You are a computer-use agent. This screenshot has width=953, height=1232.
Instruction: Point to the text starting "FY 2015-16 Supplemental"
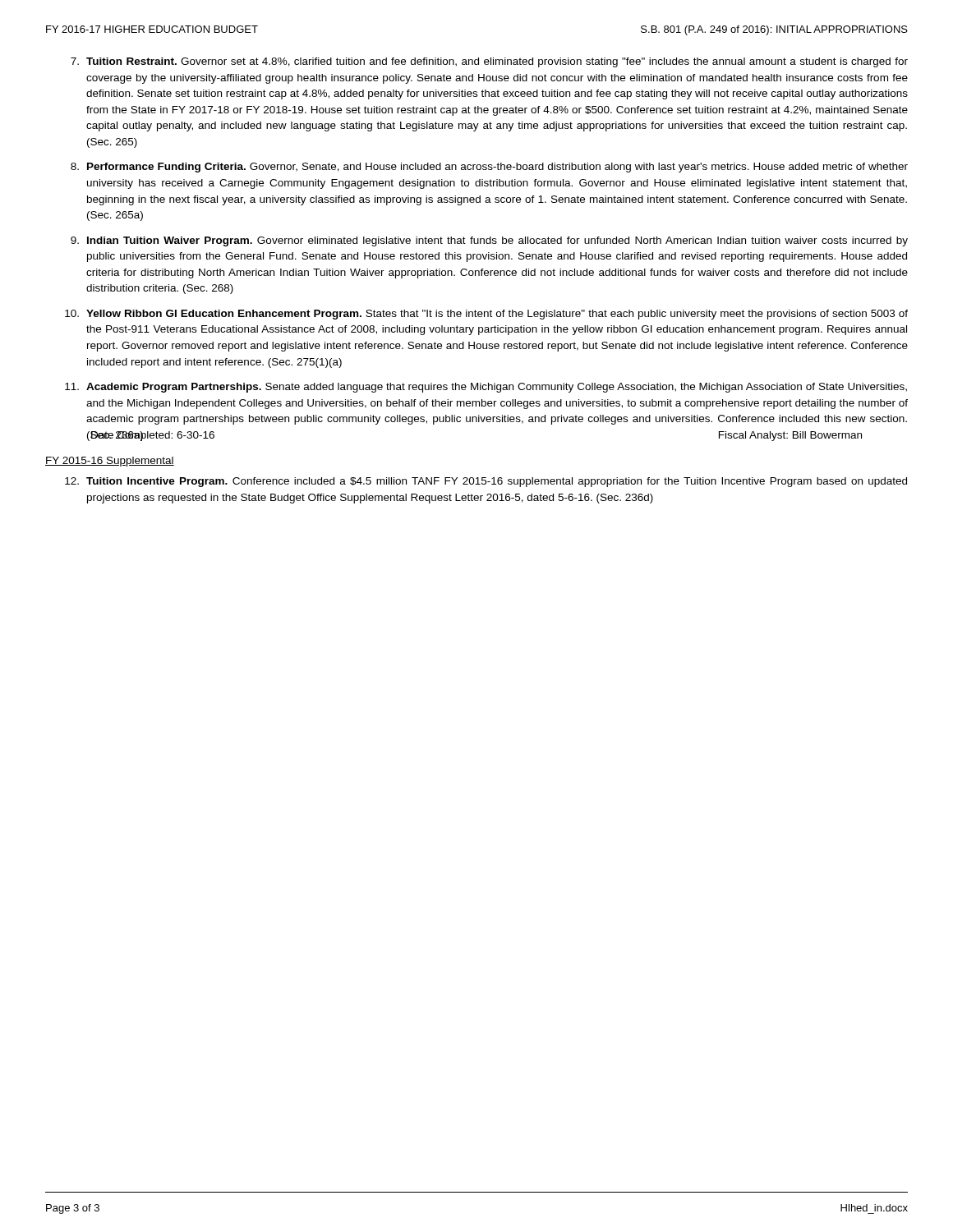tap(109, 461)
